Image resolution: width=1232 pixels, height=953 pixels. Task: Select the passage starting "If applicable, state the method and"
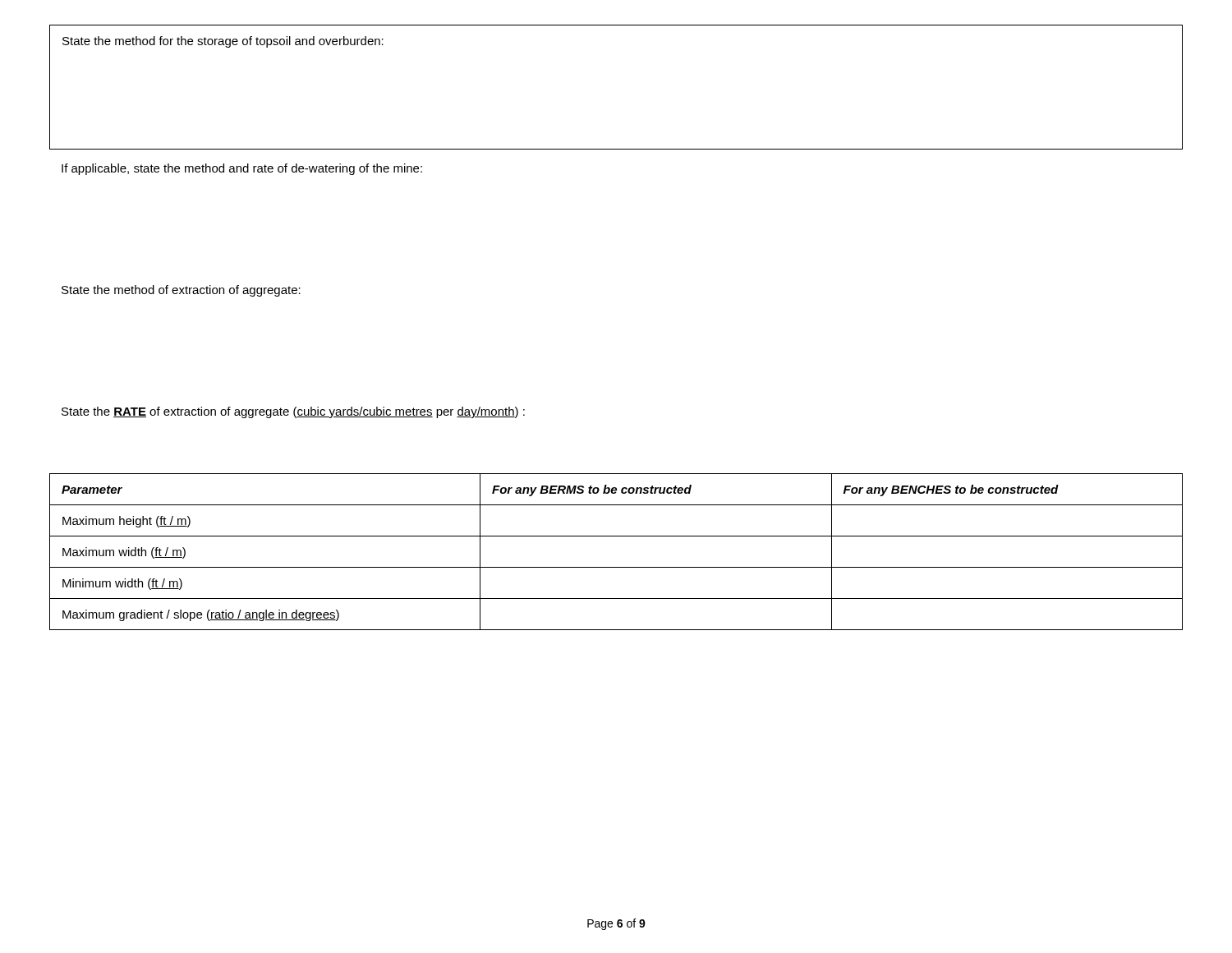coord(242,168)
